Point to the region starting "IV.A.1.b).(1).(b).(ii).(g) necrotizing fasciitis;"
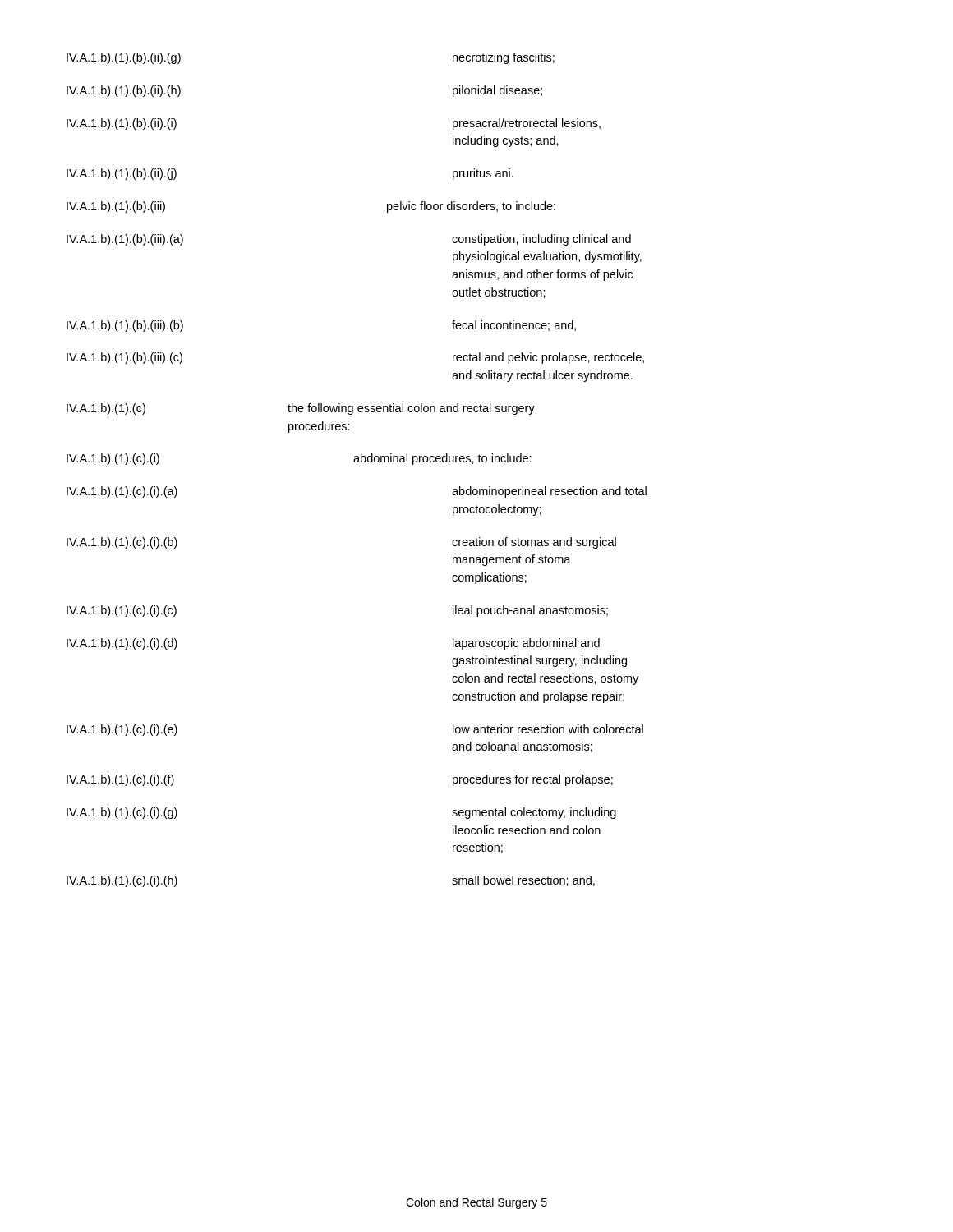The width and height of the screenshot is (953, 1232). coord(476,58)
